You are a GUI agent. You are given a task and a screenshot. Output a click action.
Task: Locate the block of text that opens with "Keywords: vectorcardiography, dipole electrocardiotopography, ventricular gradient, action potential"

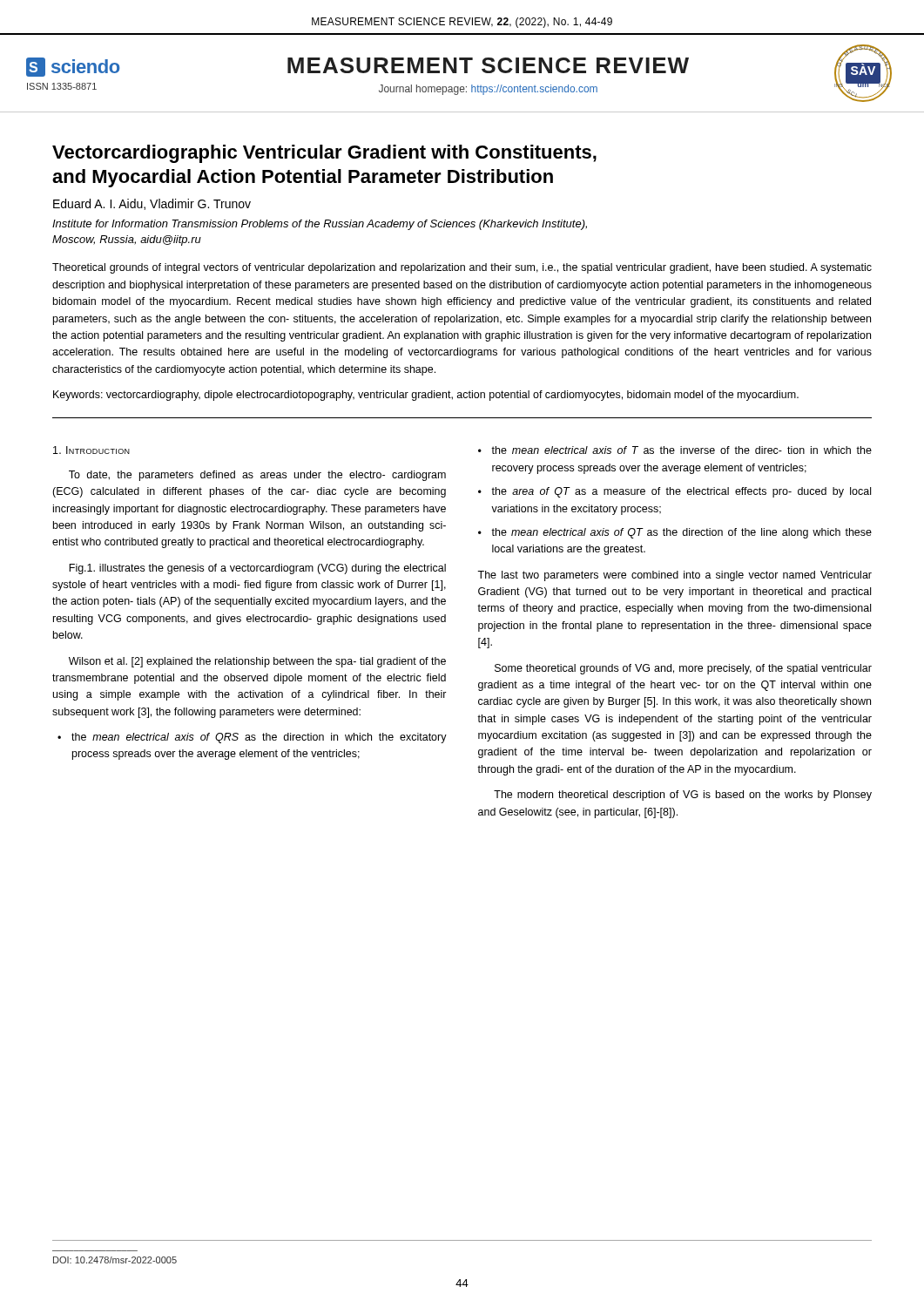click(x=426, y=395)
